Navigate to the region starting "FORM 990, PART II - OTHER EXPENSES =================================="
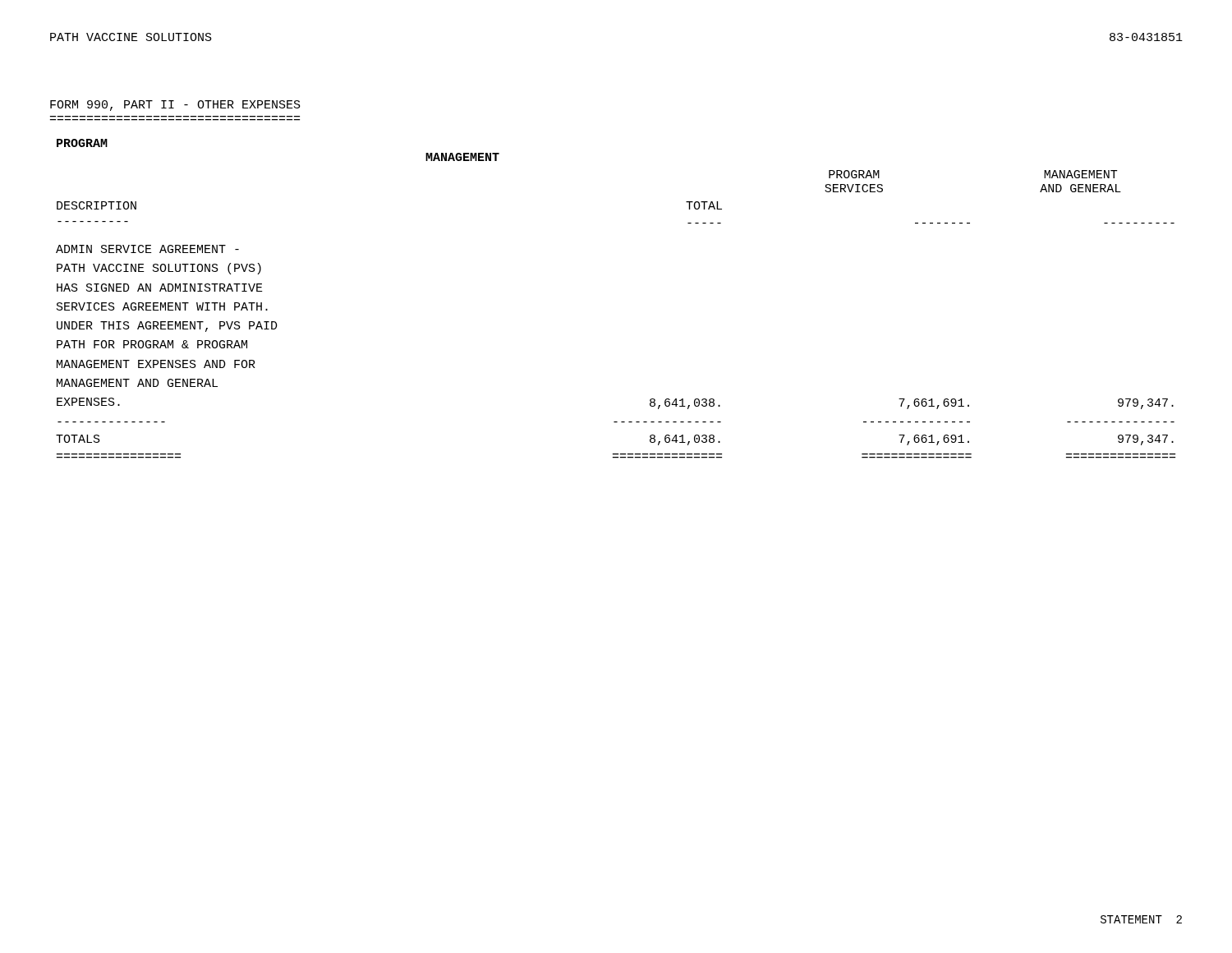 [175, 113]
